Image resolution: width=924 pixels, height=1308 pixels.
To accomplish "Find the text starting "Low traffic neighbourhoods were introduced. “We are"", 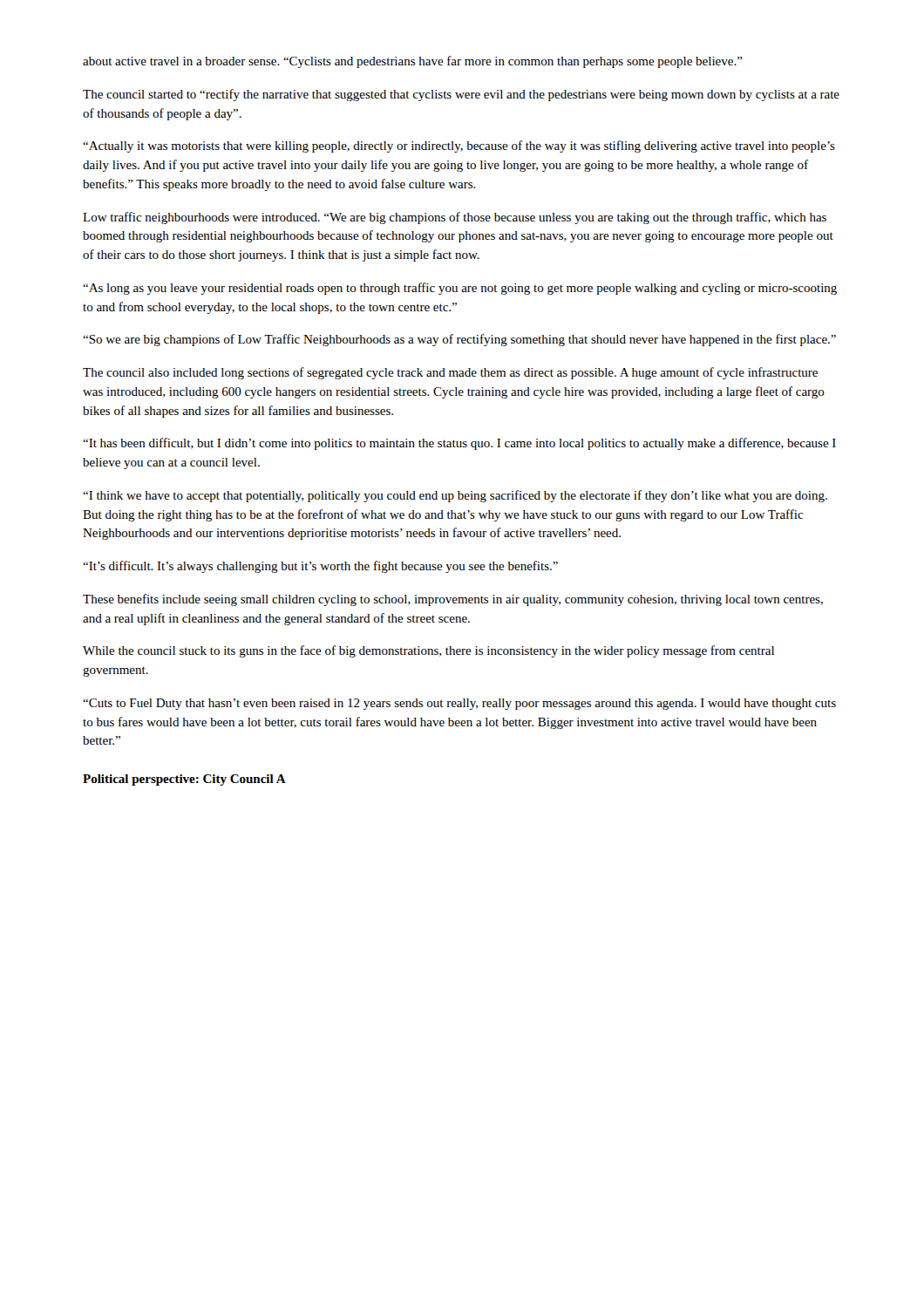I will [458, 236].
